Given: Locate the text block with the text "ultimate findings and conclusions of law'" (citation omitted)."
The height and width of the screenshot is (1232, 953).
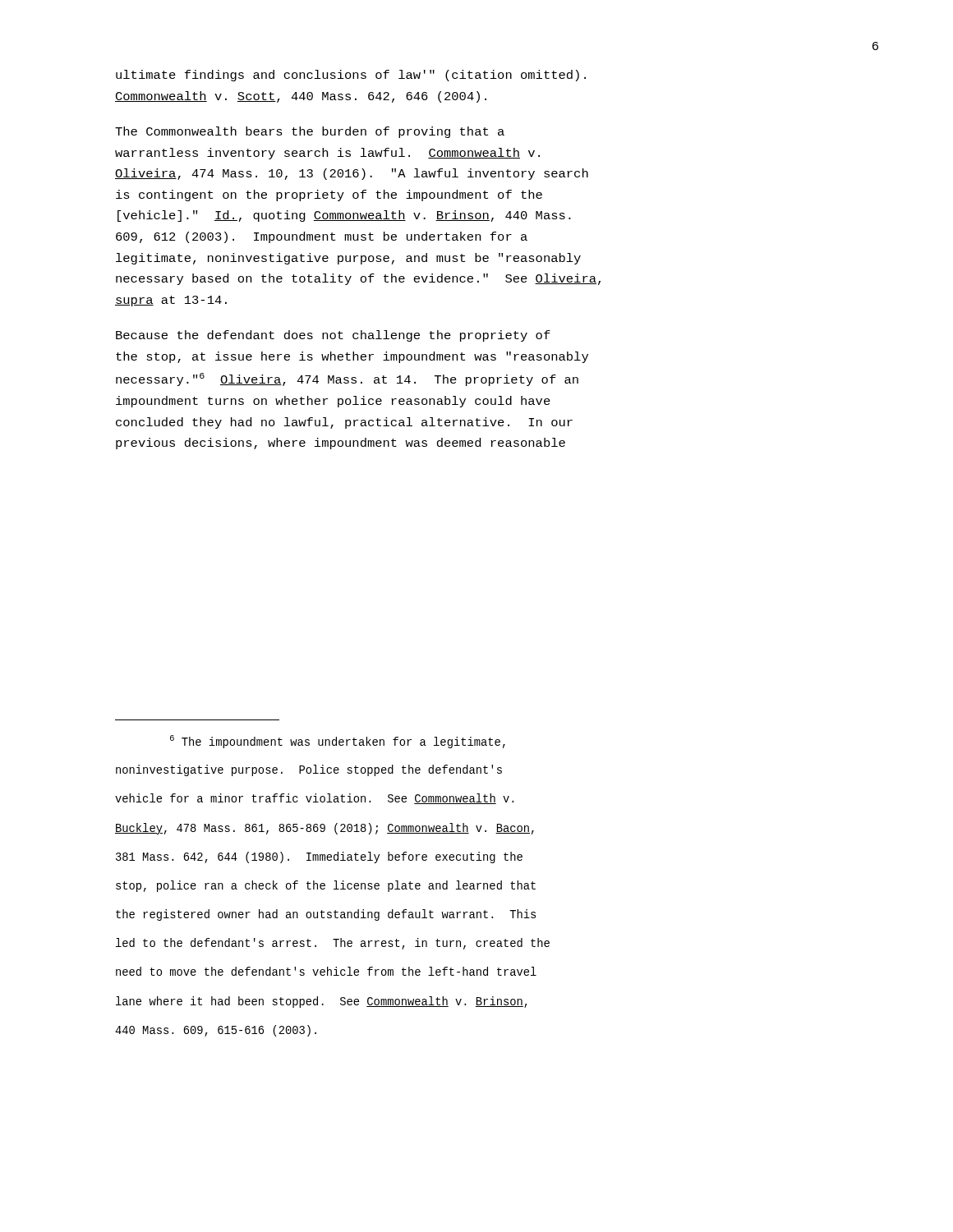Looking at the screenshot, I should point(485,87).
